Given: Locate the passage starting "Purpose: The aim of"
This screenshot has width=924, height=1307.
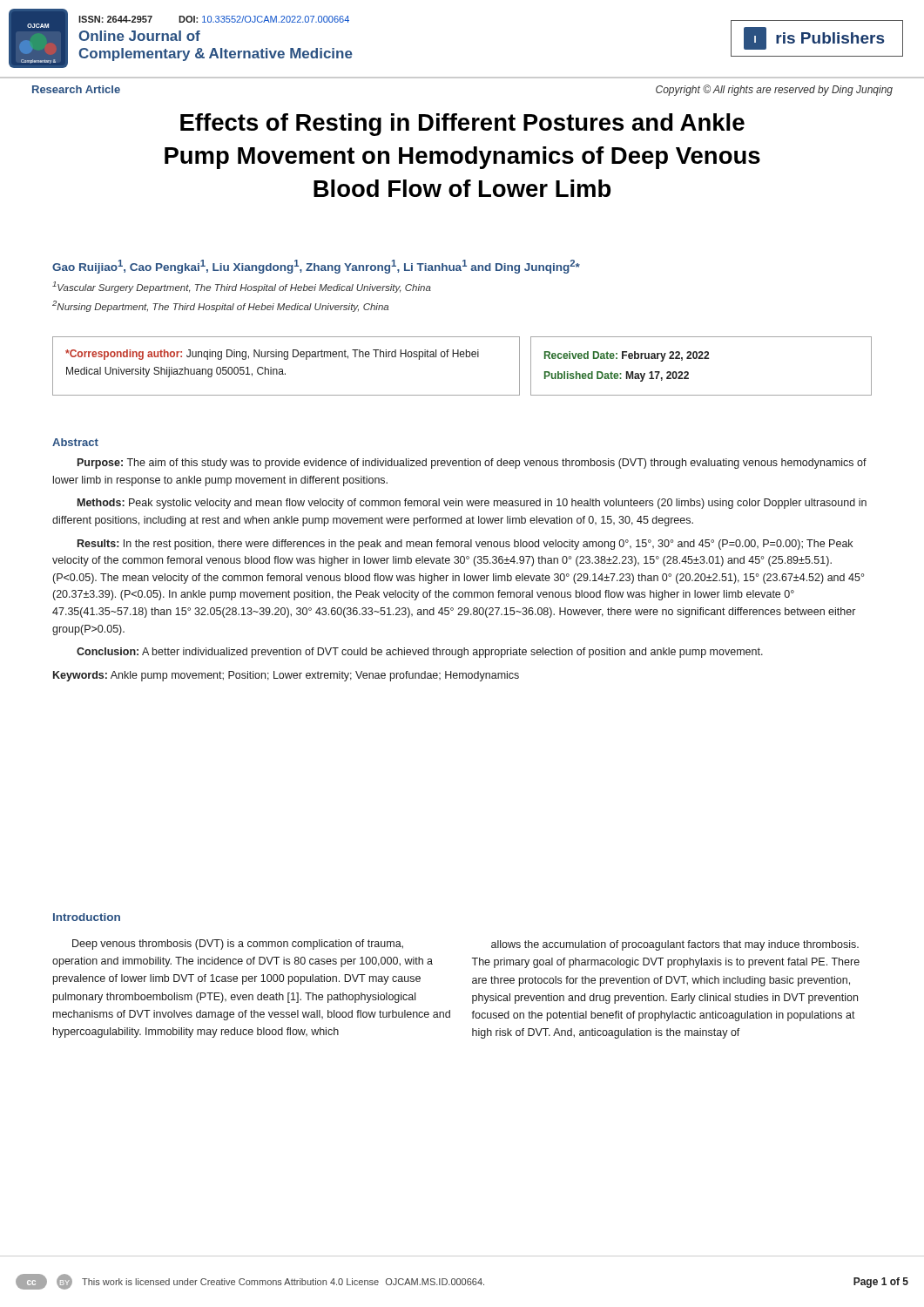Looking at the screenshot, I should pos(459,471).
